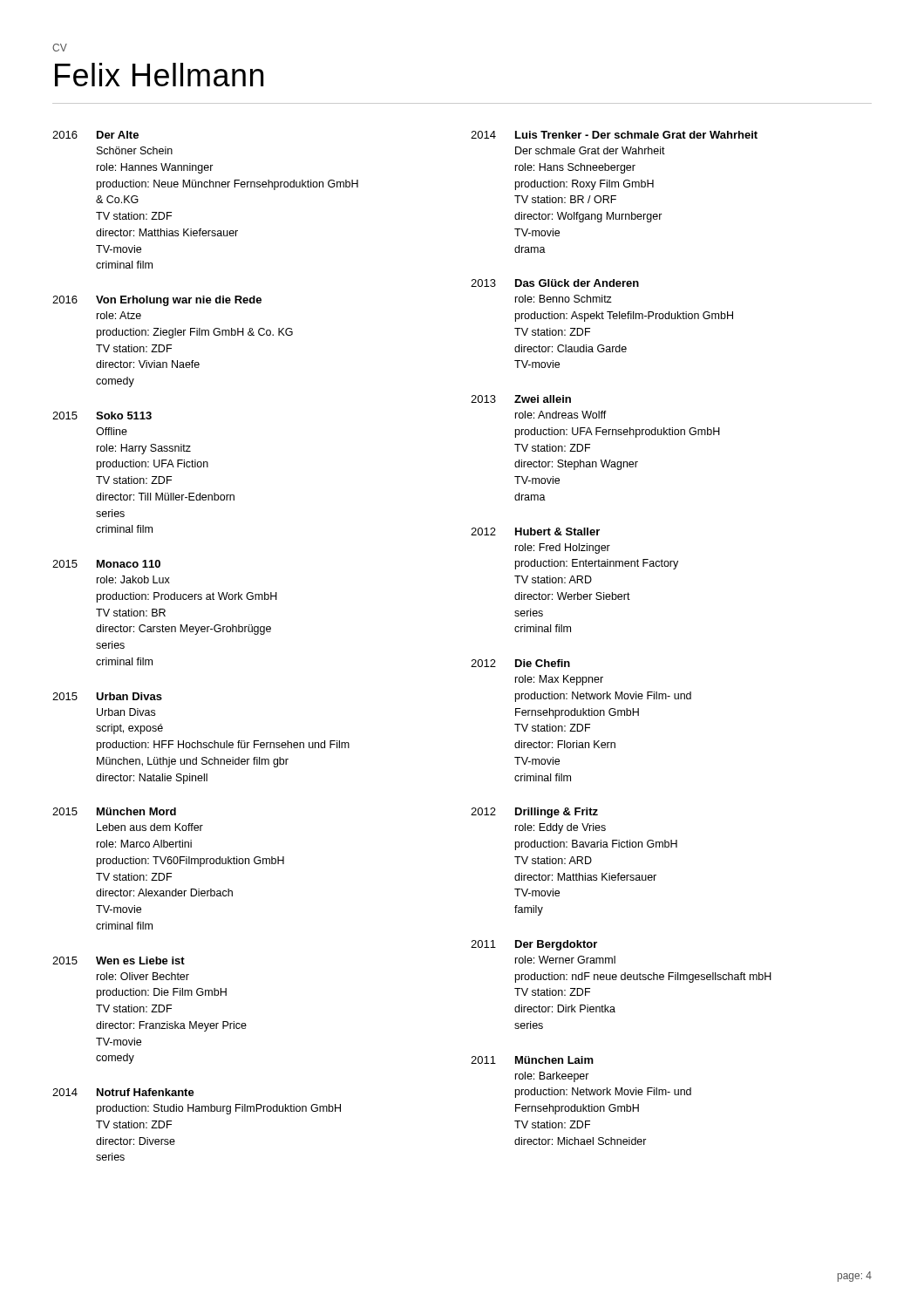Image resolution: width=924 pixels, height=1308 pixels.
Task: Click on the text block starting "2011 München Laim role: Barkeeper production: Network"
Action: 671,1101
